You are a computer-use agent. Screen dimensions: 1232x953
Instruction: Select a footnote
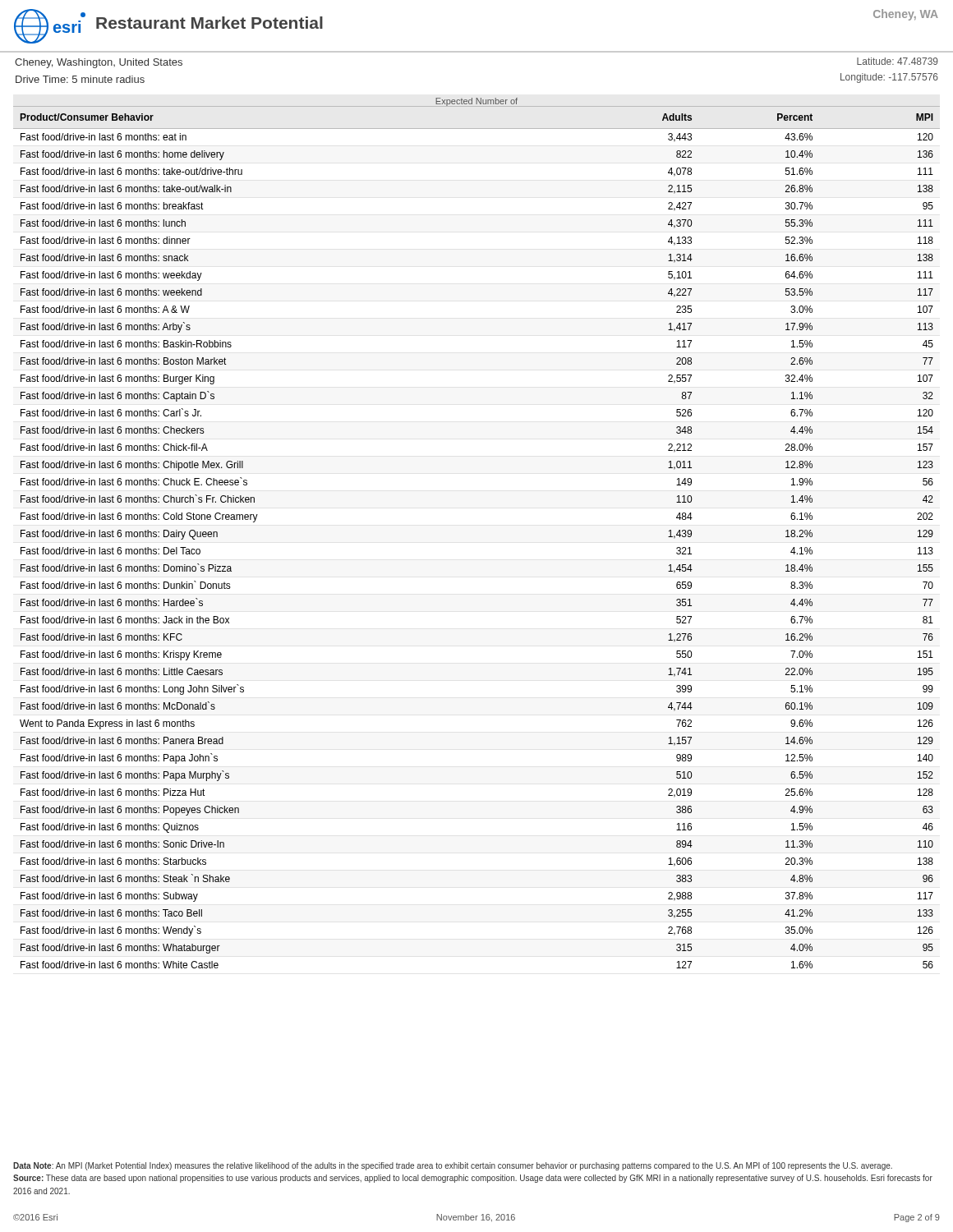click(x=473, y=1178)
